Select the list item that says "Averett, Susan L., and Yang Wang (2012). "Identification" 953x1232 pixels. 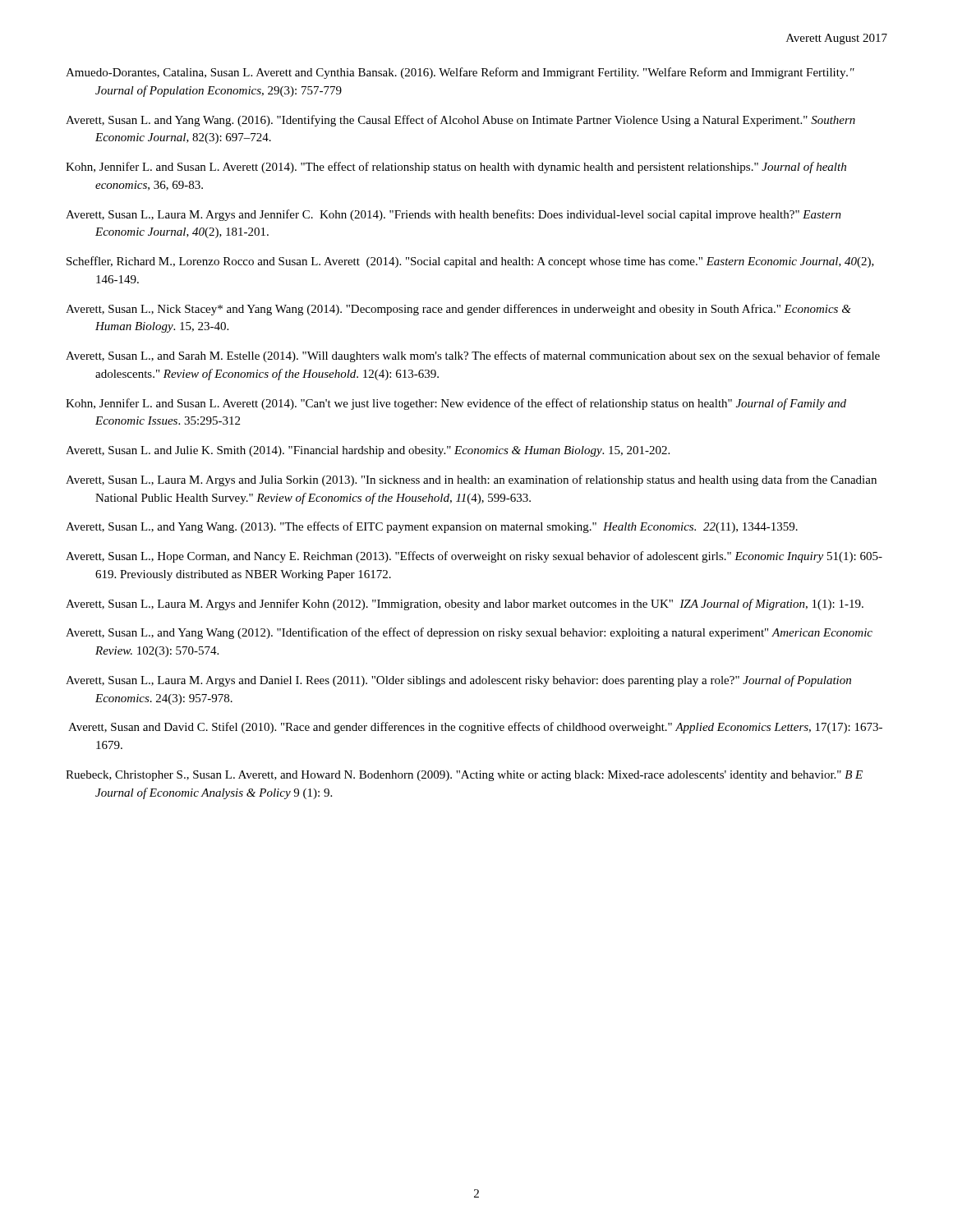click(x=469, y=642)
